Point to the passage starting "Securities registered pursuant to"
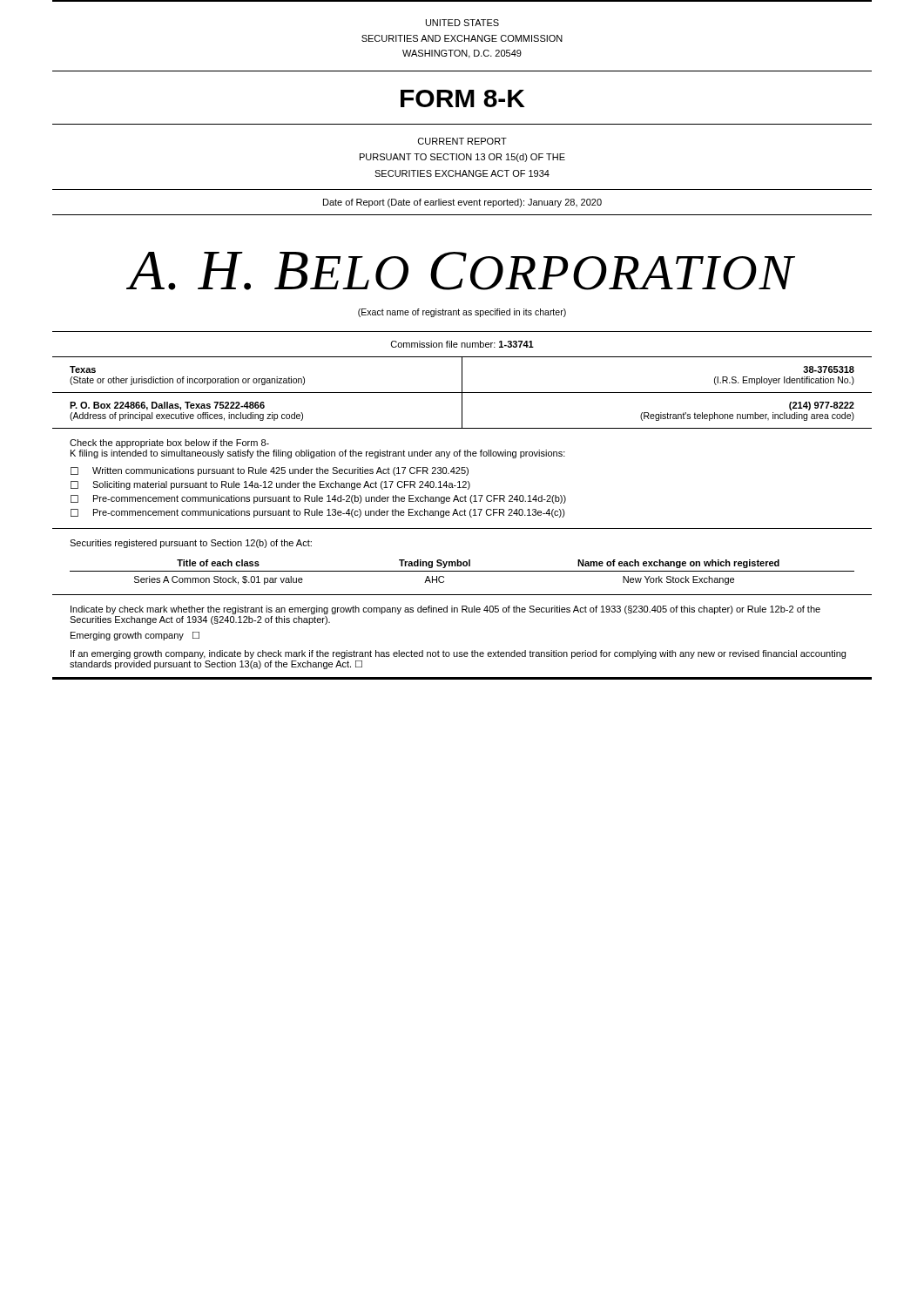The width and height of the screenshot is (924, 1307). (191, 543)
